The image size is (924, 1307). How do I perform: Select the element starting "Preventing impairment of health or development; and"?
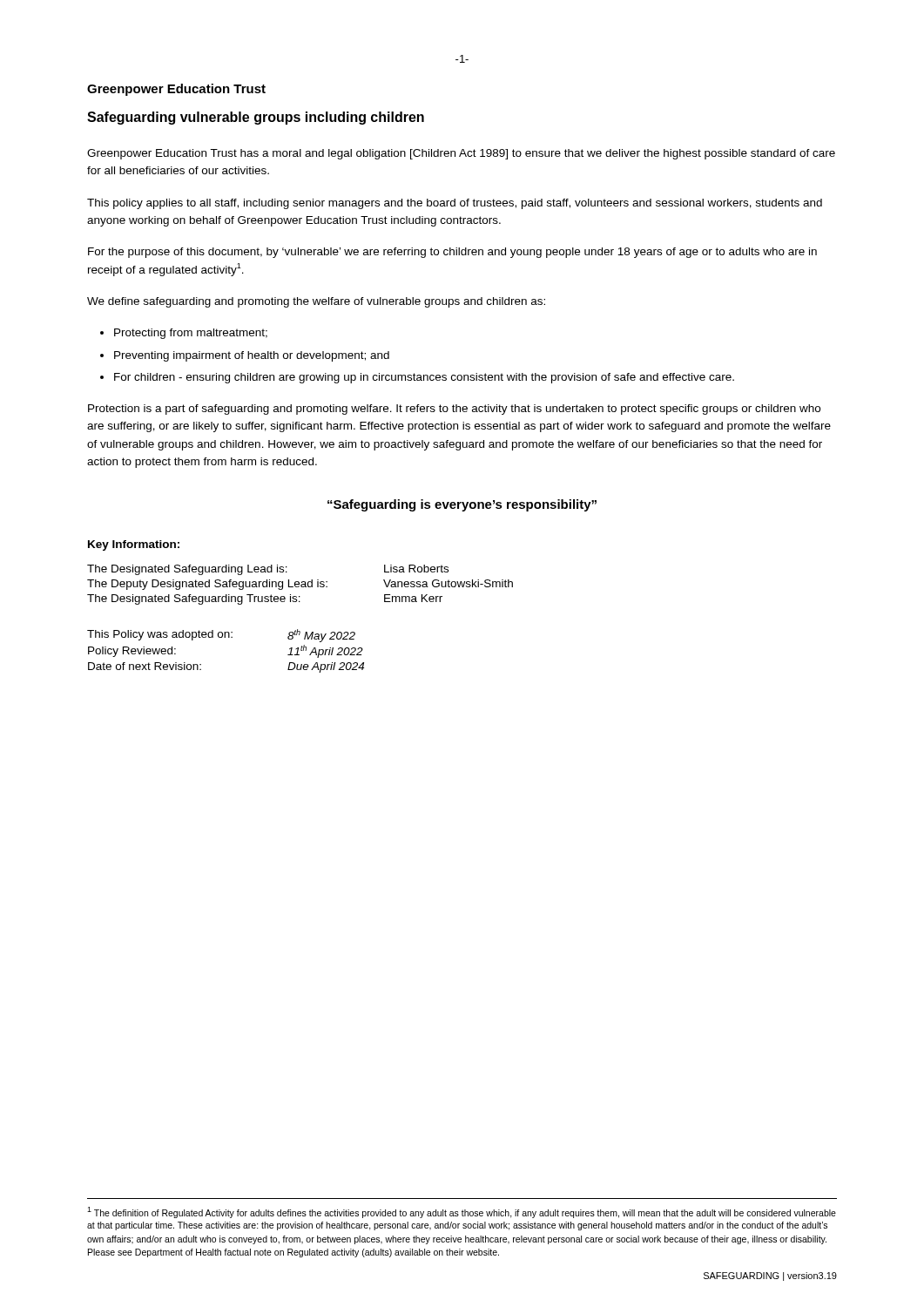pyautogui.click(x=251, y=355)
